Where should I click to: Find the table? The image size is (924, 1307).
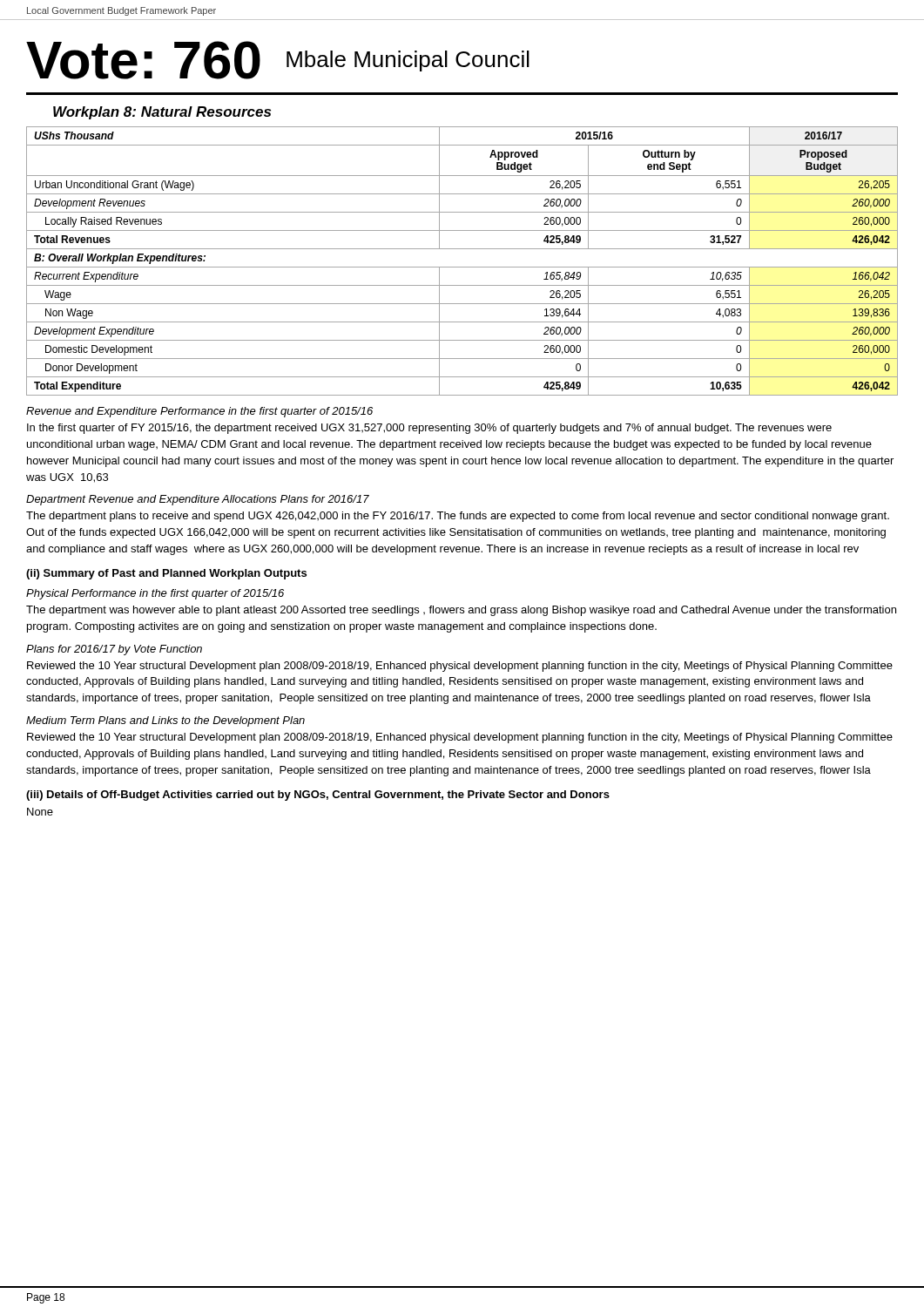pos(462,261)
